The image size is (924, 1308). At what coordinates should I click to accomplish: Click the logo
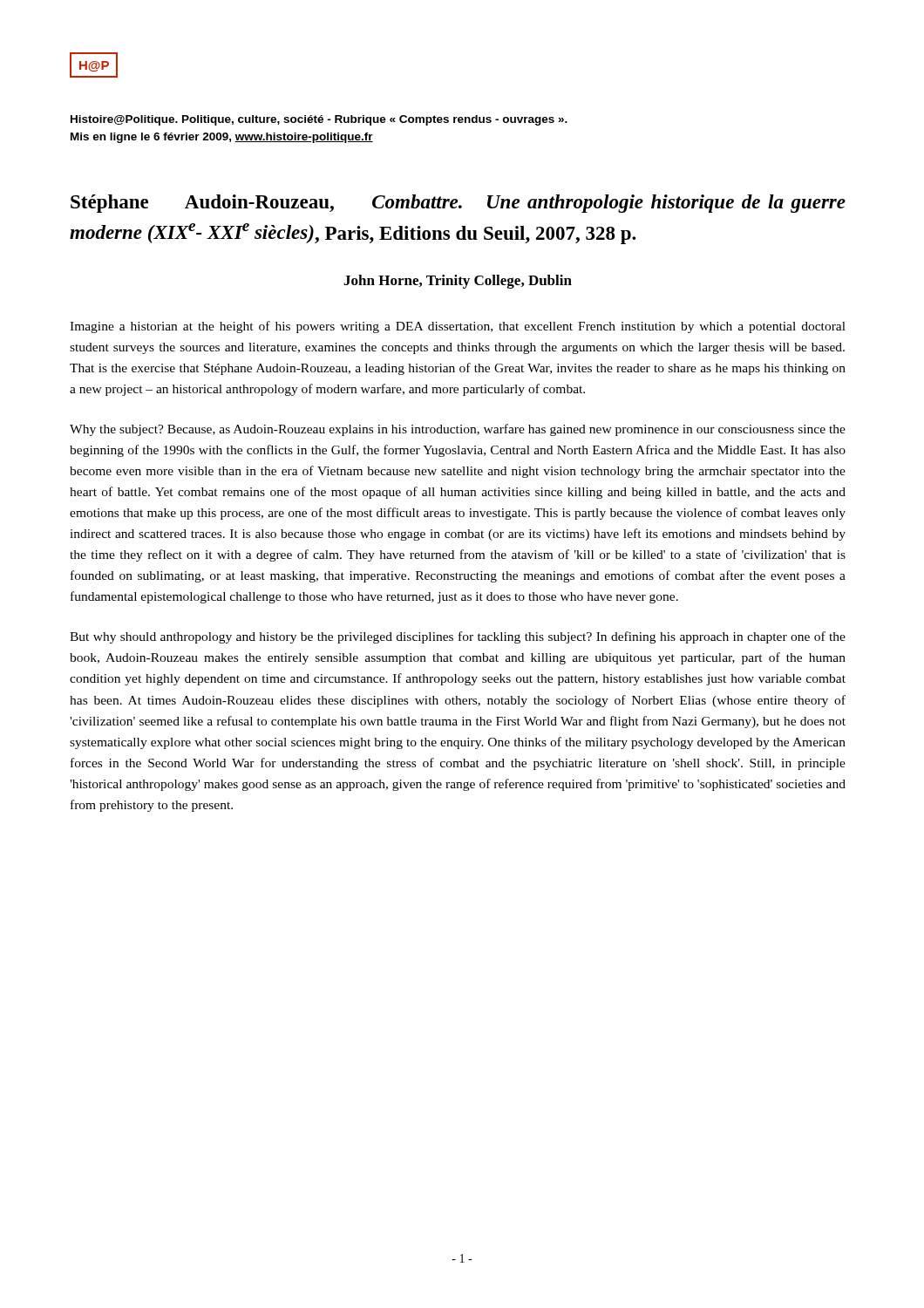[x=94, y=73]
